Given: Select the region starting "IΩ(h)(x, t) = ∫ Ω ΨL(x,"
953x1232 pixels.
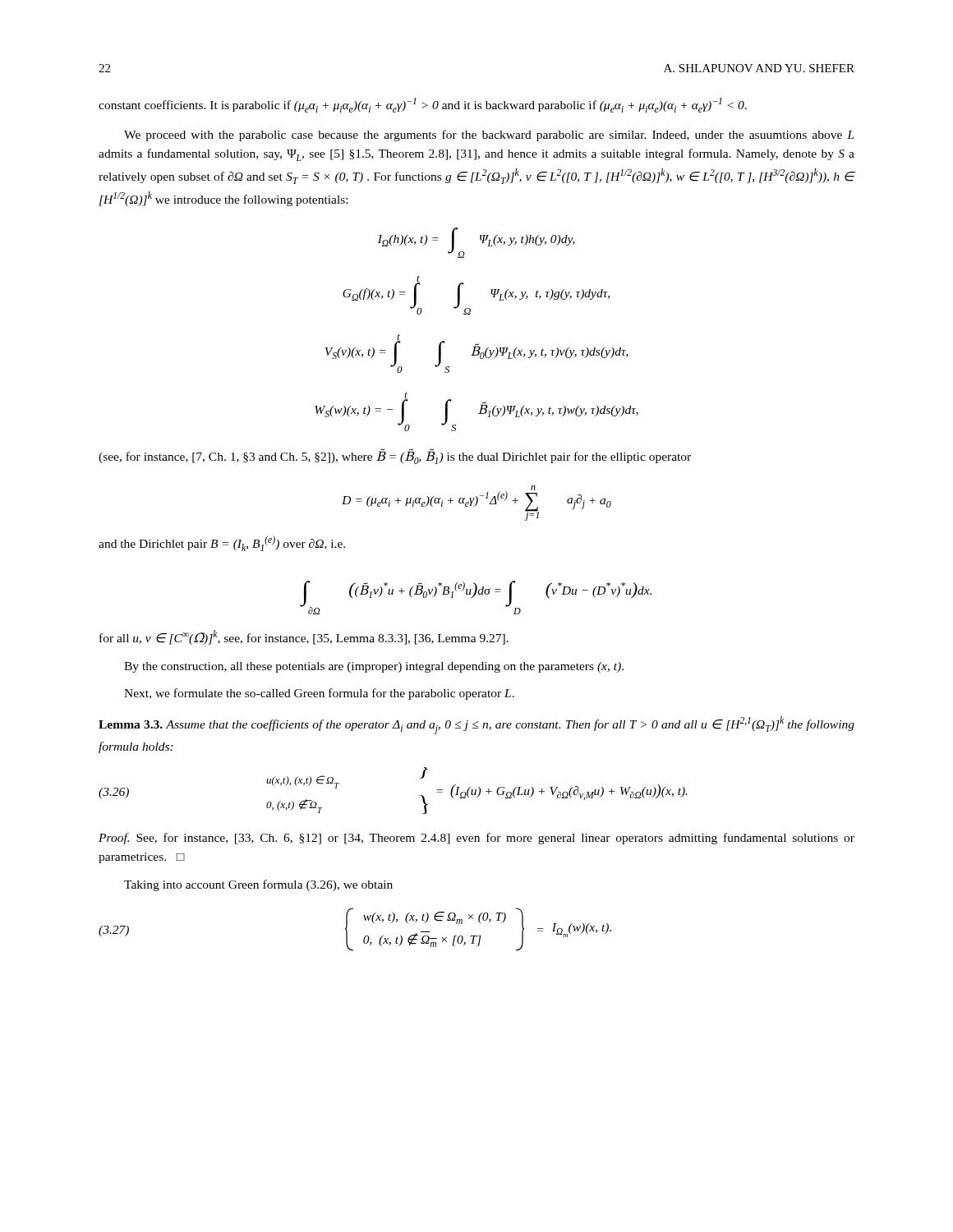Looking at the screenshot, I should tap(476, 240).
